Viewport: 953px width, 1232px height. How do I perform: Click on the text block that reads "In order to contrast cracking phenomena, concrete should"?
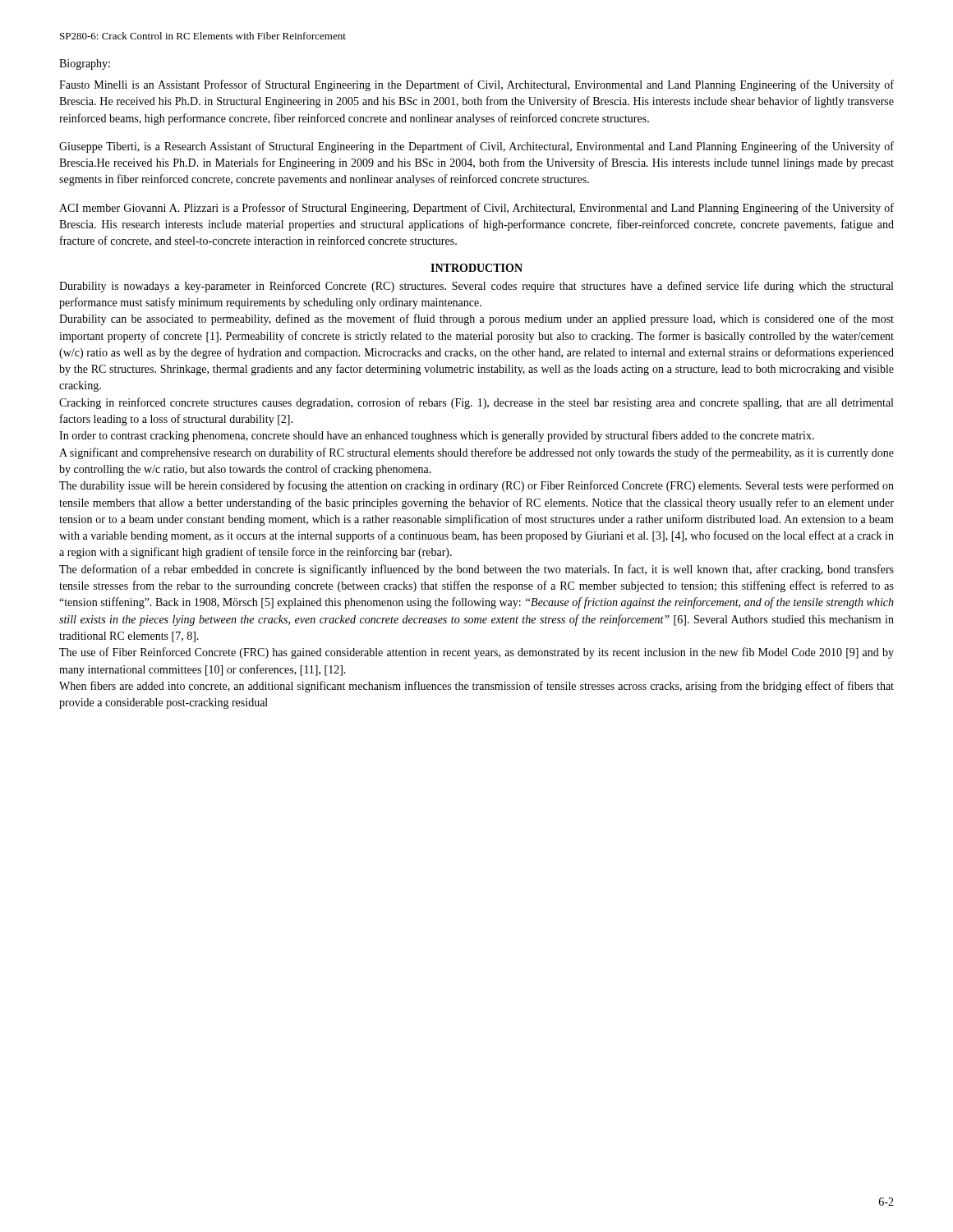(x=437, y=436)
